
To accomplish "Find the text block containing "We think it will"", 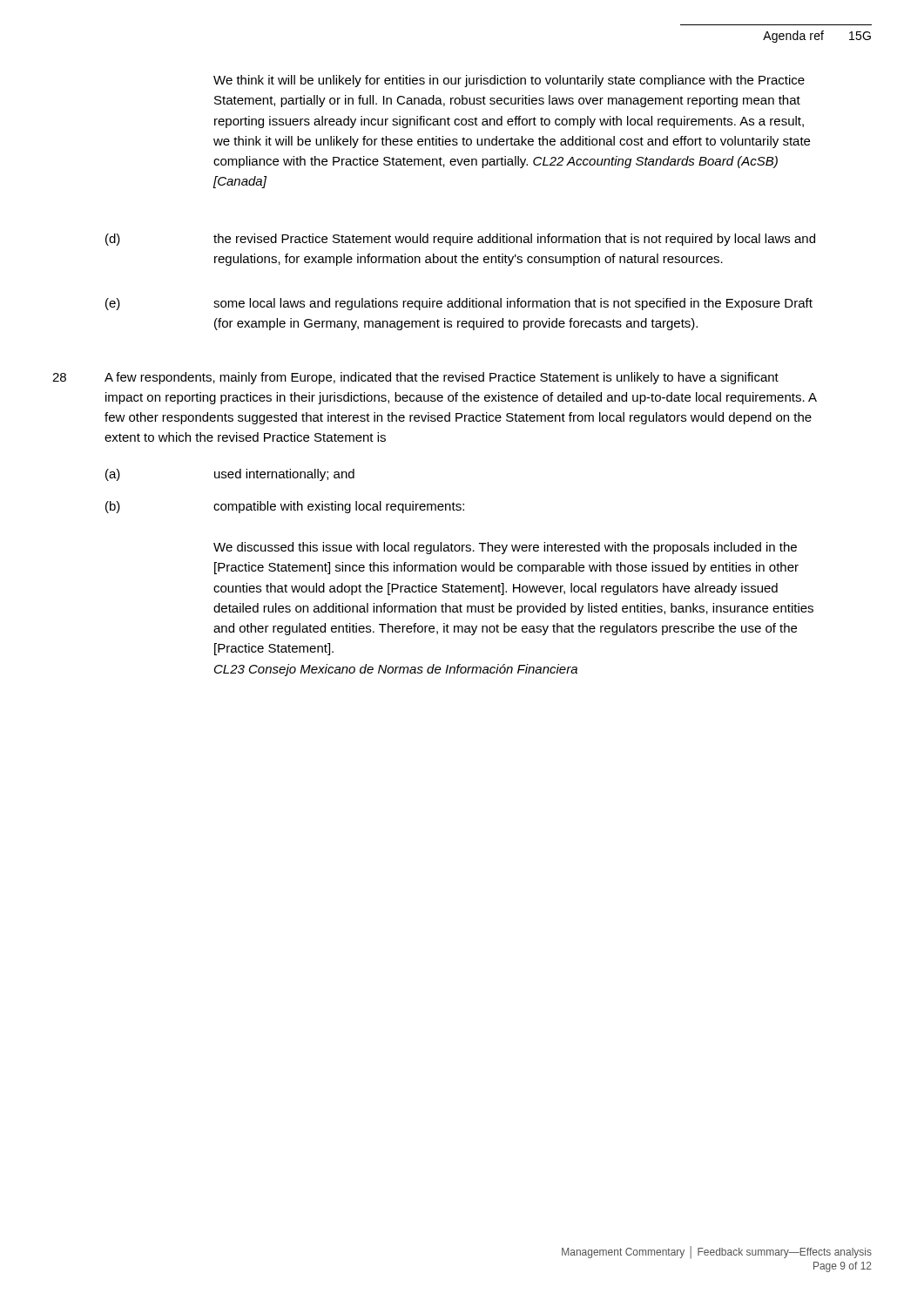I will (x=512, y=130).
